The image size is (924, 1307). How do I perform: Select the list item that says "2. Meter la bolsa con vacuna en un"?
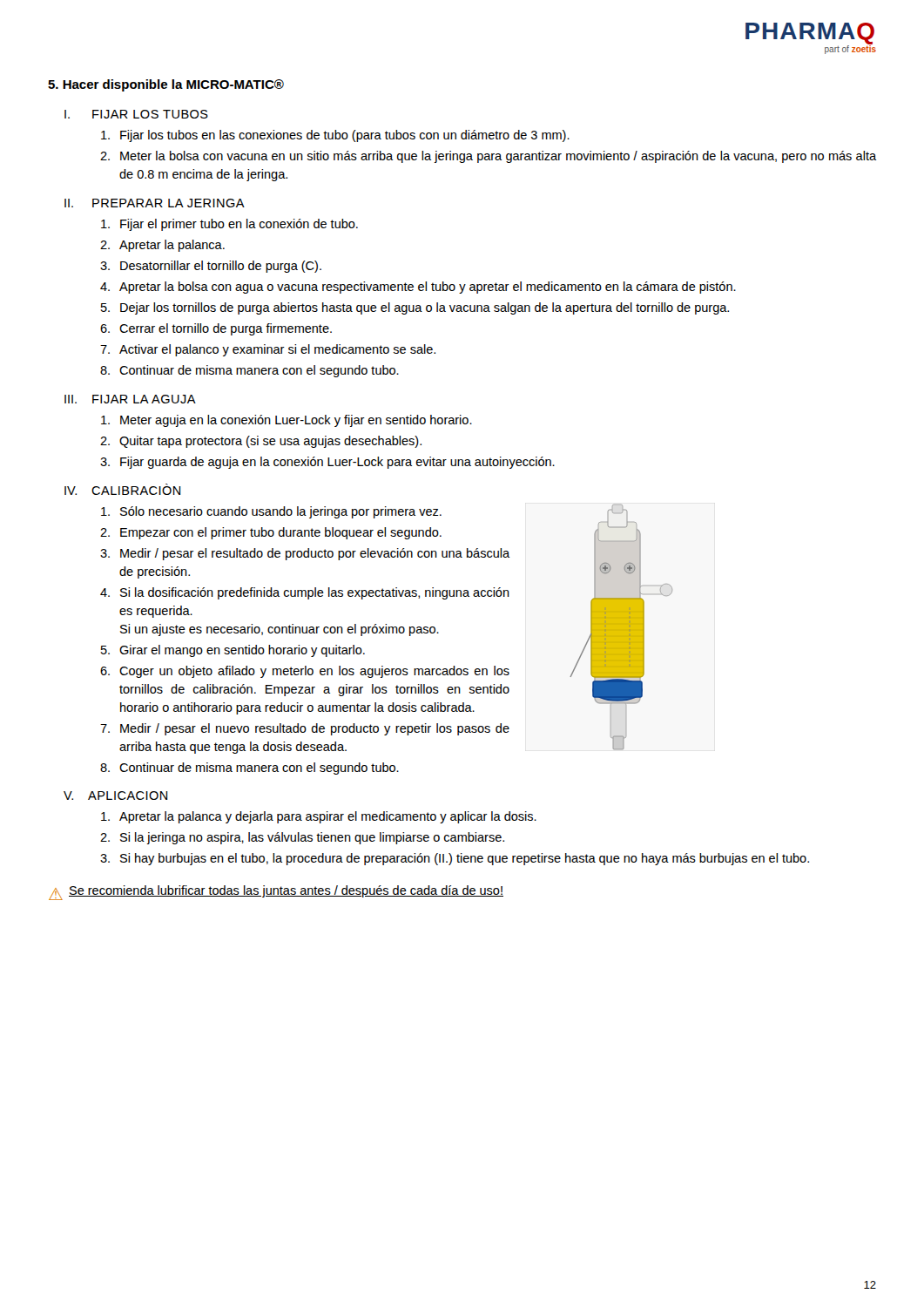pos(488,166)
